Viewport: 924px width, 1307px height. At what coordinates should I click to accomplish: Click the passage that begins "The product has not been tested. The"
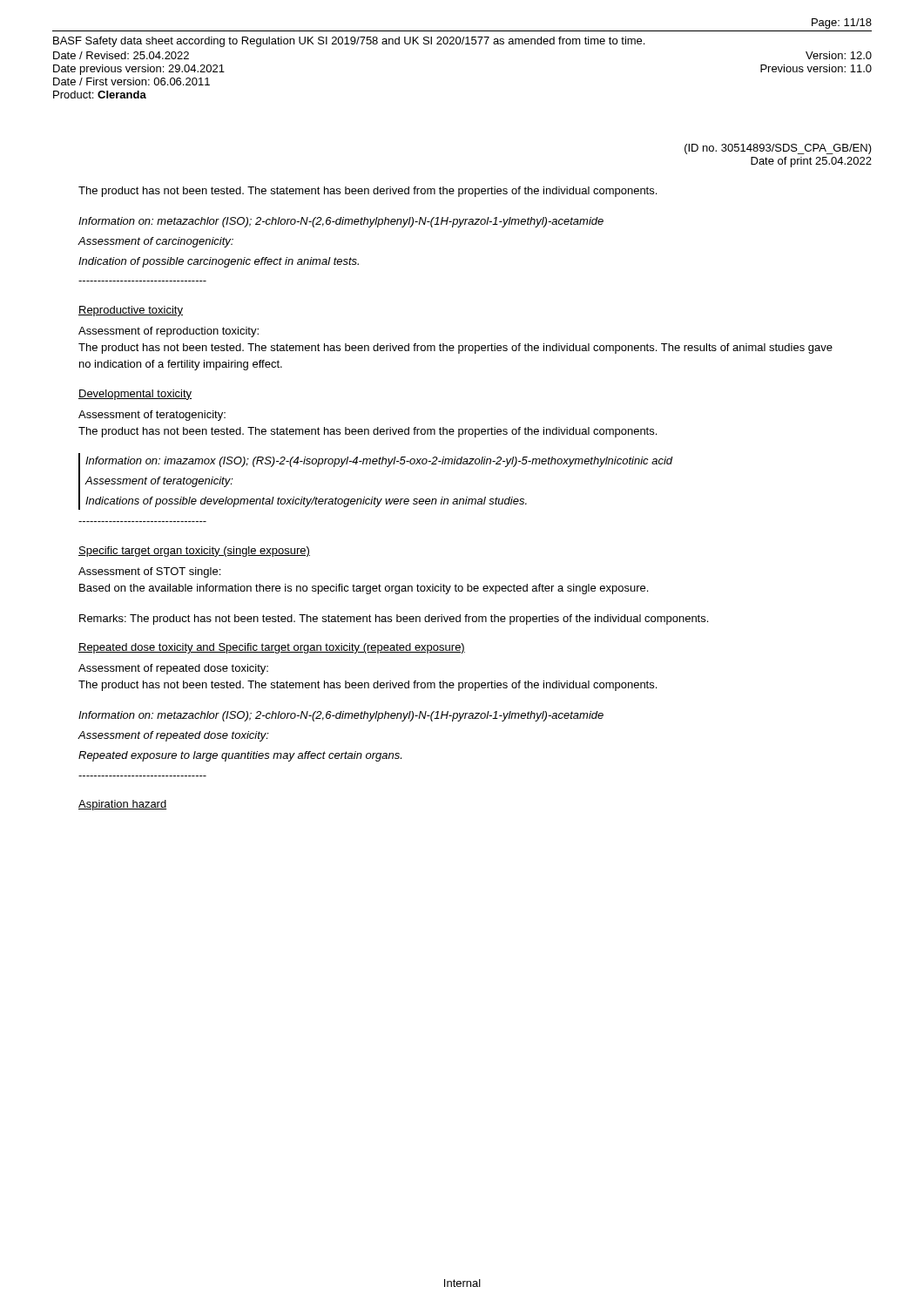tap(368, 190)
